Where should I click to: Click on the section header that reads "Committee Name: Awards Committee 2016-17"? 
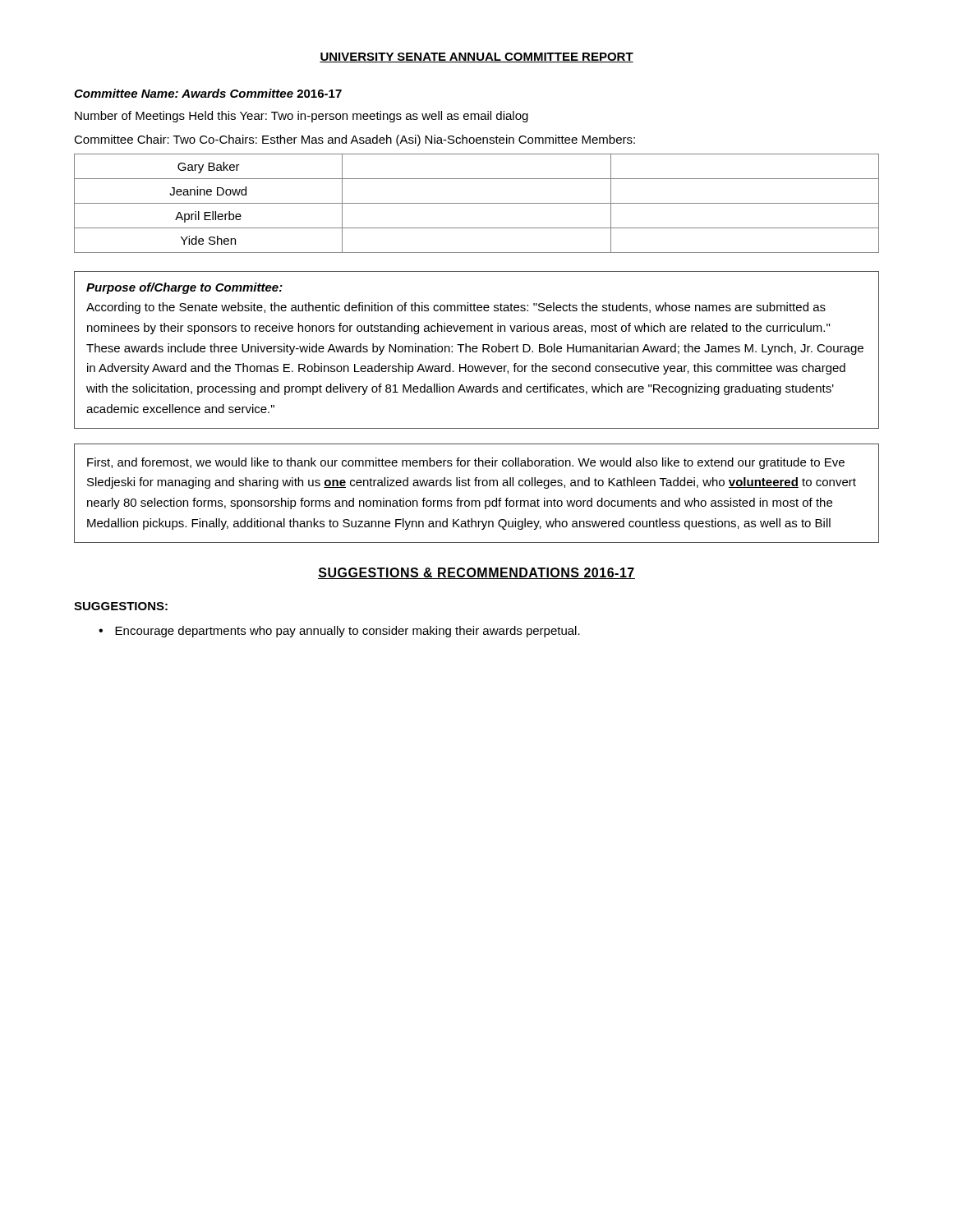click(208, 93)
